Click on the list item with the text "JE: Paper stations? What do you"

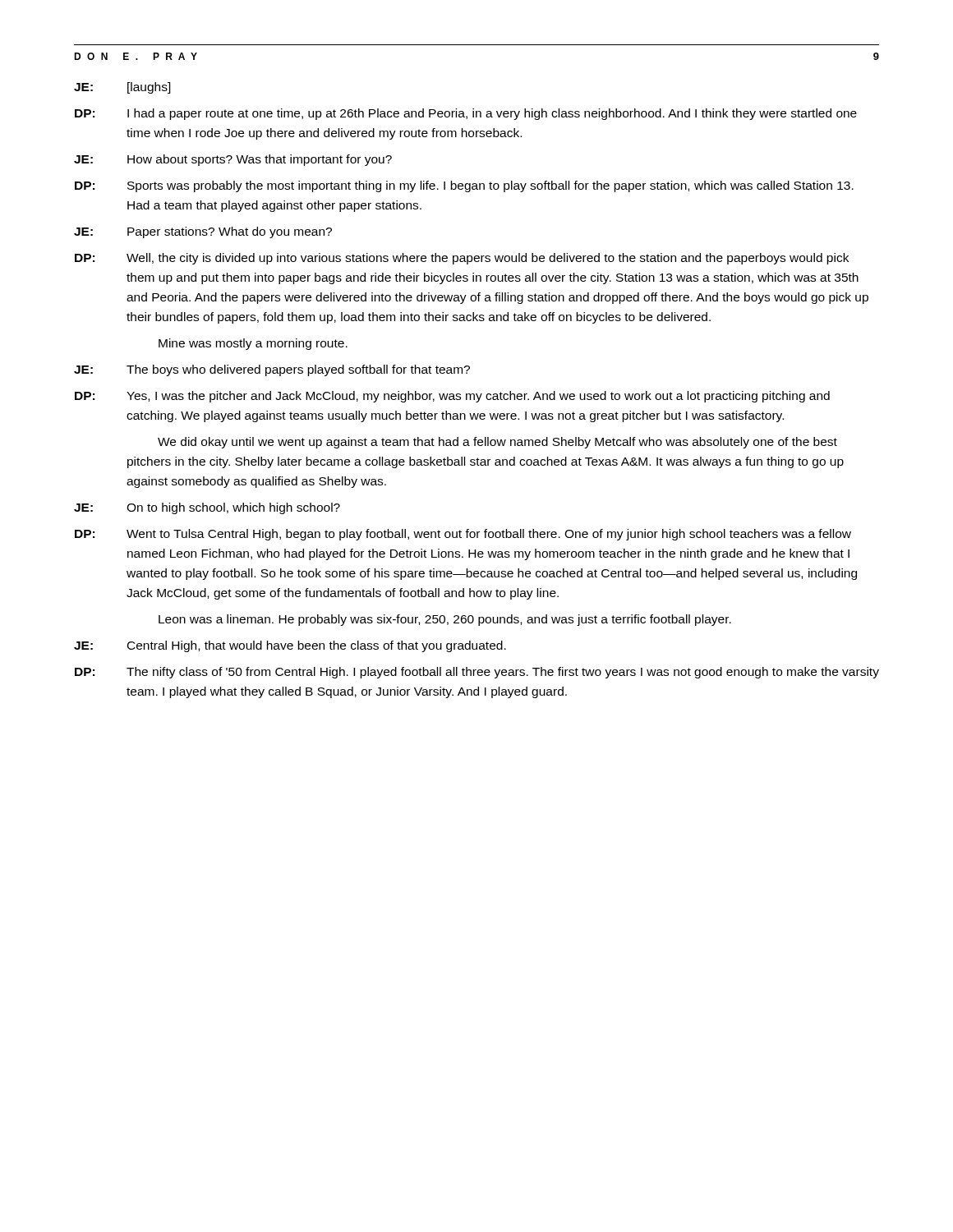point(203,232)
